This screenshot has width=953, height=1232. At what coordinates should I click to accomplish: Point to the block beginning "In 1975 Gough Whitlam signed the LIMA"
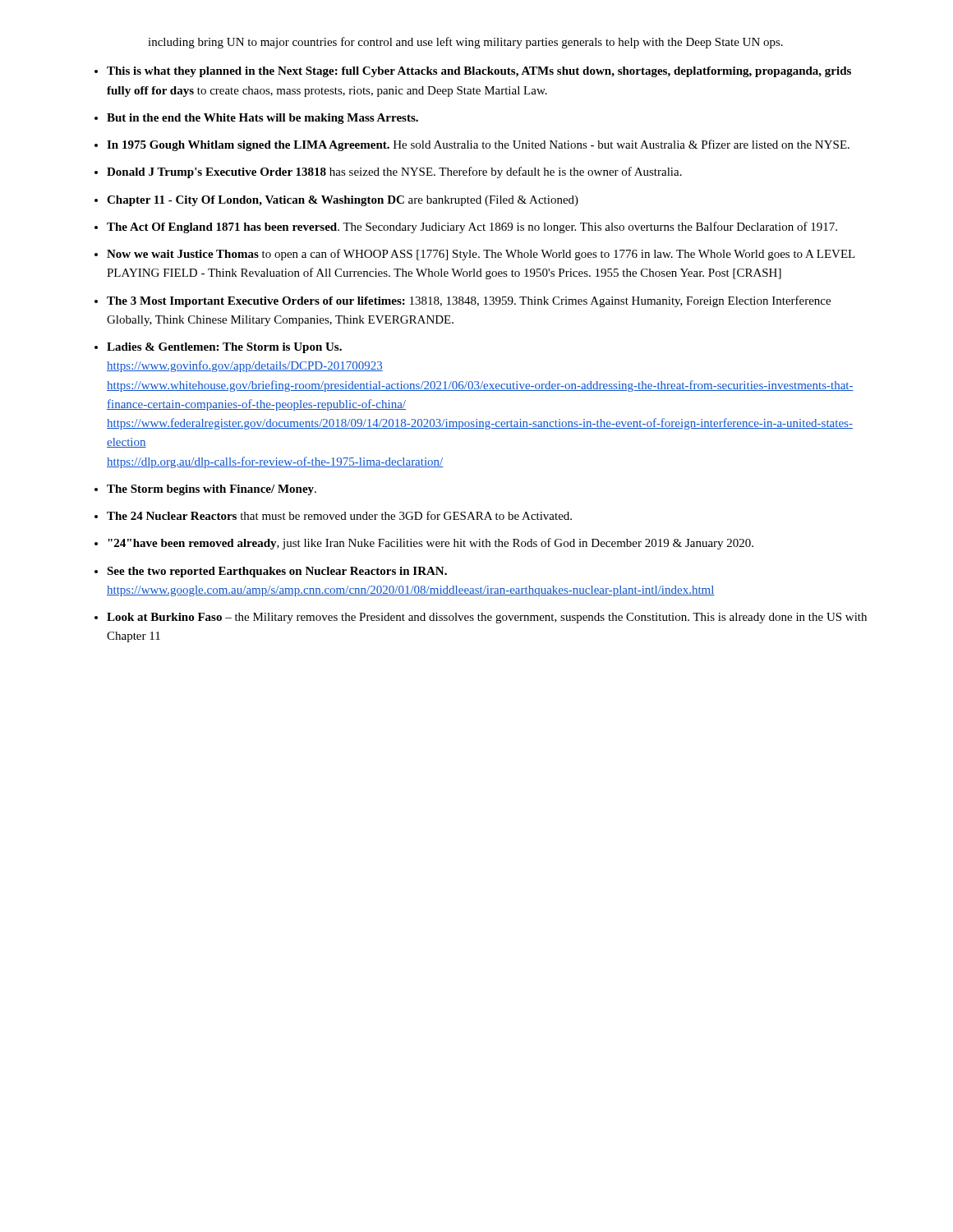[479, 145]
